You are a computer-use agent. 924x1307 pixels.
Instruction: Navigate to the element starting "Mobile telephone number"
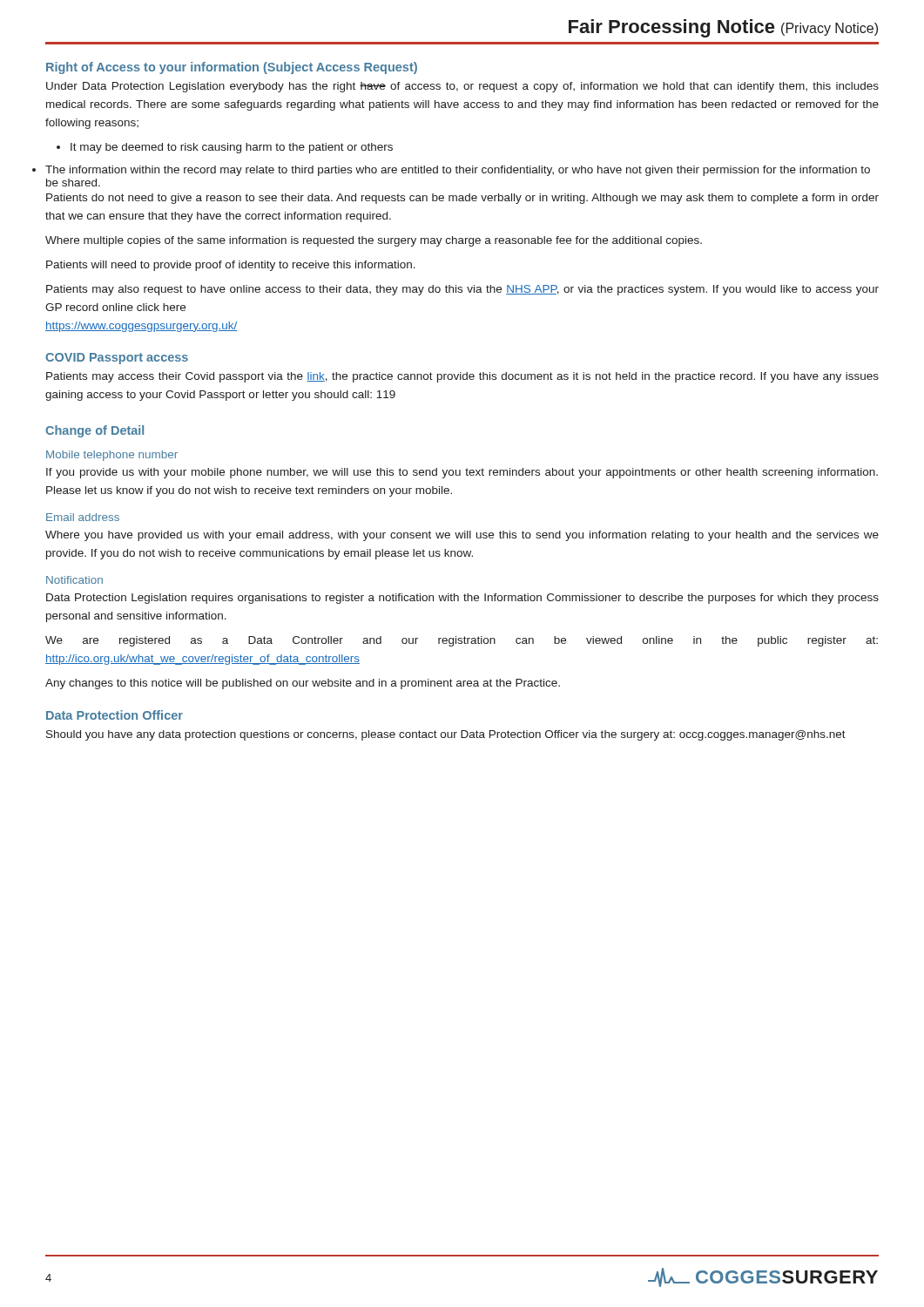click(x=112, y=456)
